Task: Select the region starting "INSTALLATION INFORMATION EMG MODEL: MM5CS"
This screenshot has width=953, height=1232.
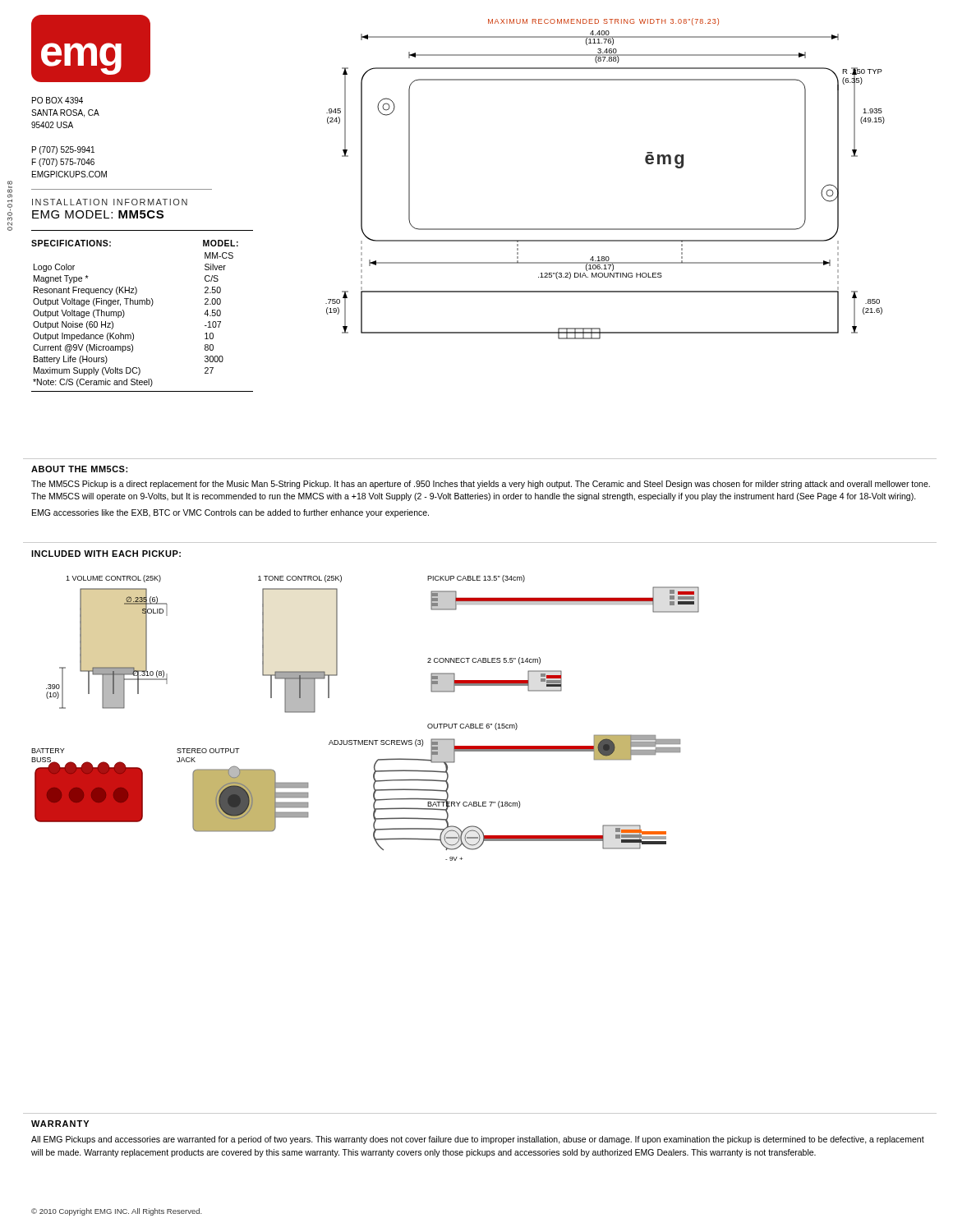Action: click(x=142, y=209)
